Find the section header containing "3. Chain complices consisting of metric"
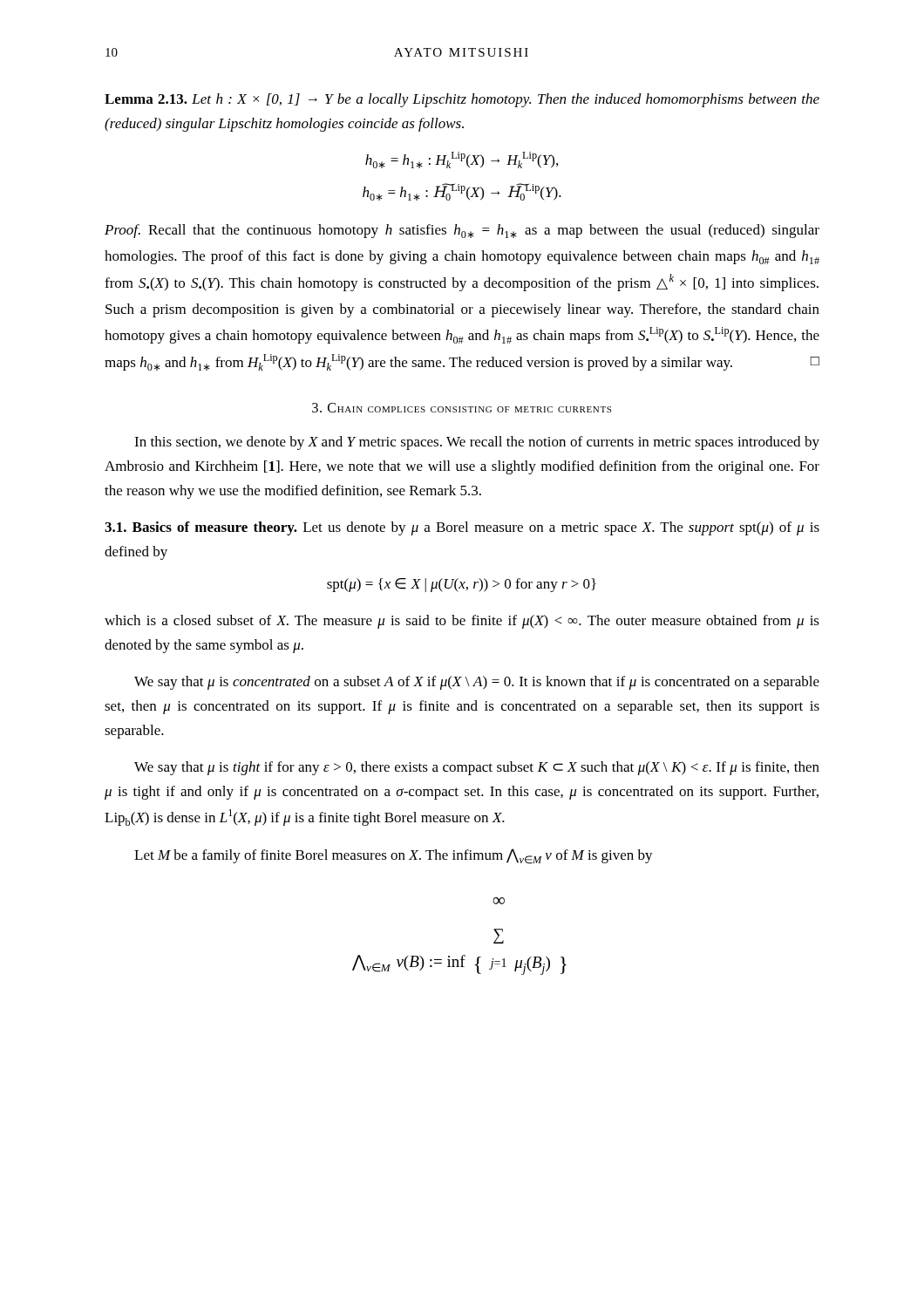The image size is (924, 1308). coord(462,408)
